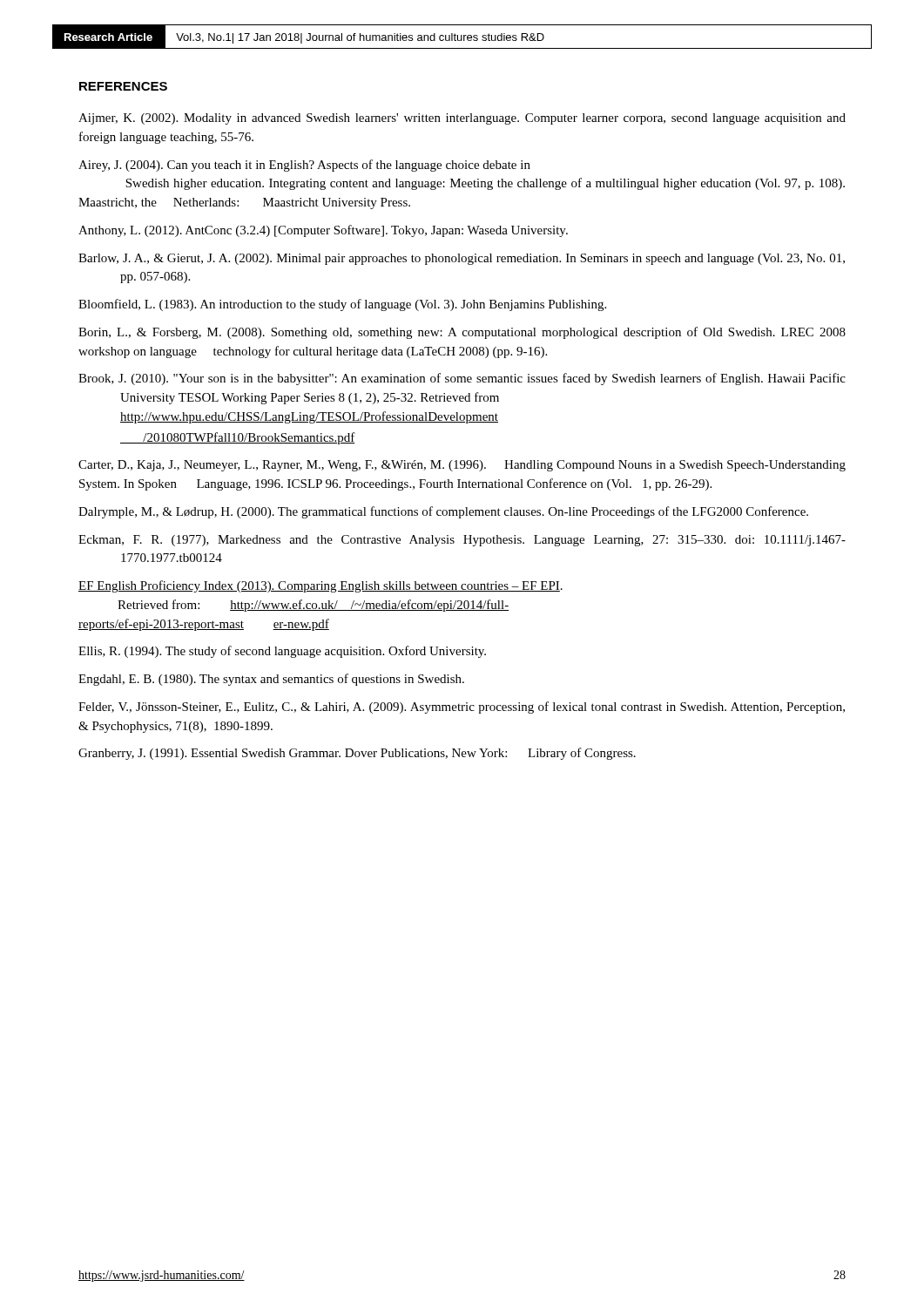Locate the text starting "EF English Proficiency"
The image size is (924, 1307).
click(x=321, y=604)
